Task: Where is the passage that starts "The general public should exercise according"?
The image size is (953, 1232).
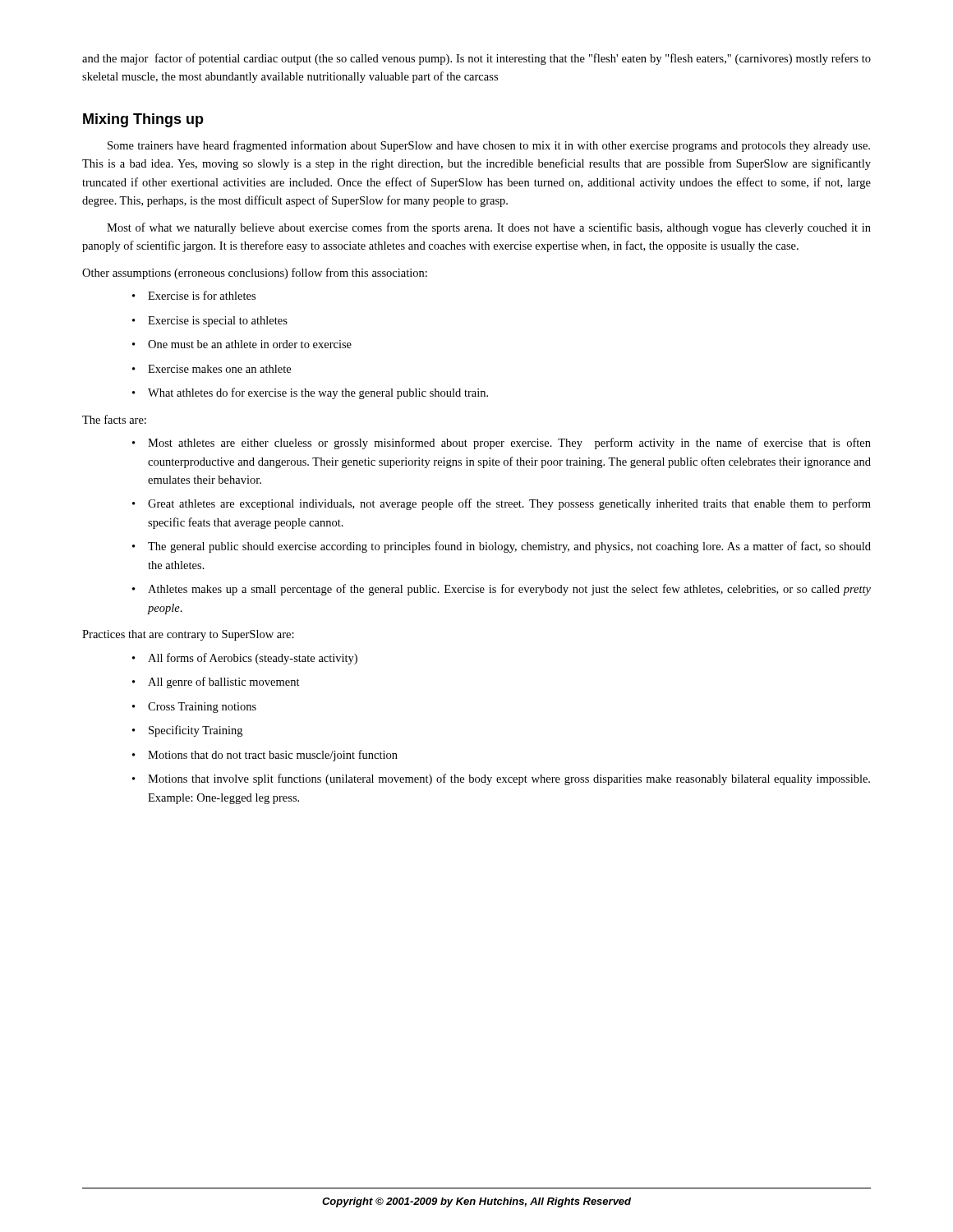Action: (x=509, y=556)
